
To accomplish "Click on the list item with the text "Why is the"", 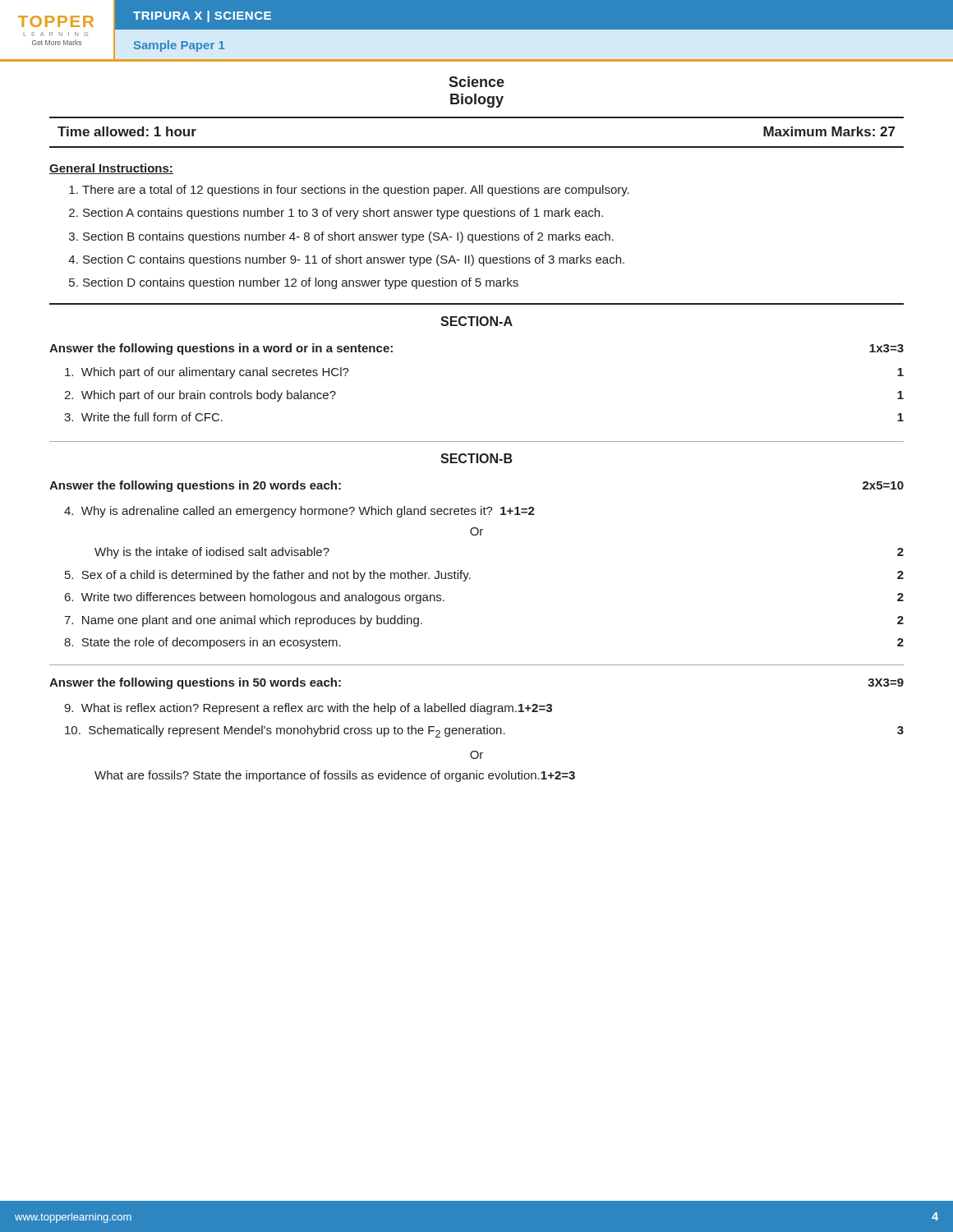I will 210,552.
